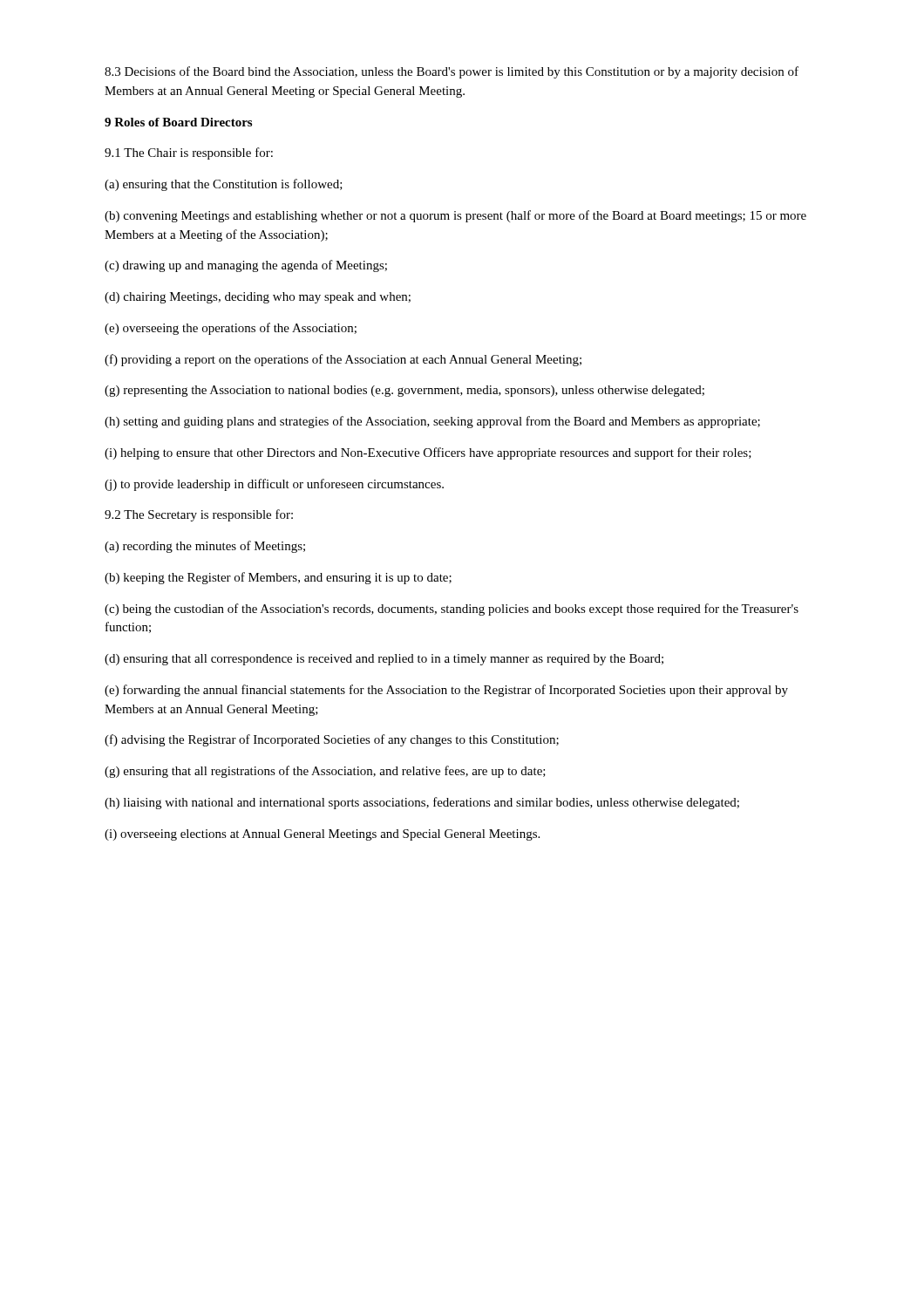The height and width of the screenshot is (1308, 924).
Task: Click on the text starting "(g) ensuring that all registrations of the"
Action: pos(325,771)
